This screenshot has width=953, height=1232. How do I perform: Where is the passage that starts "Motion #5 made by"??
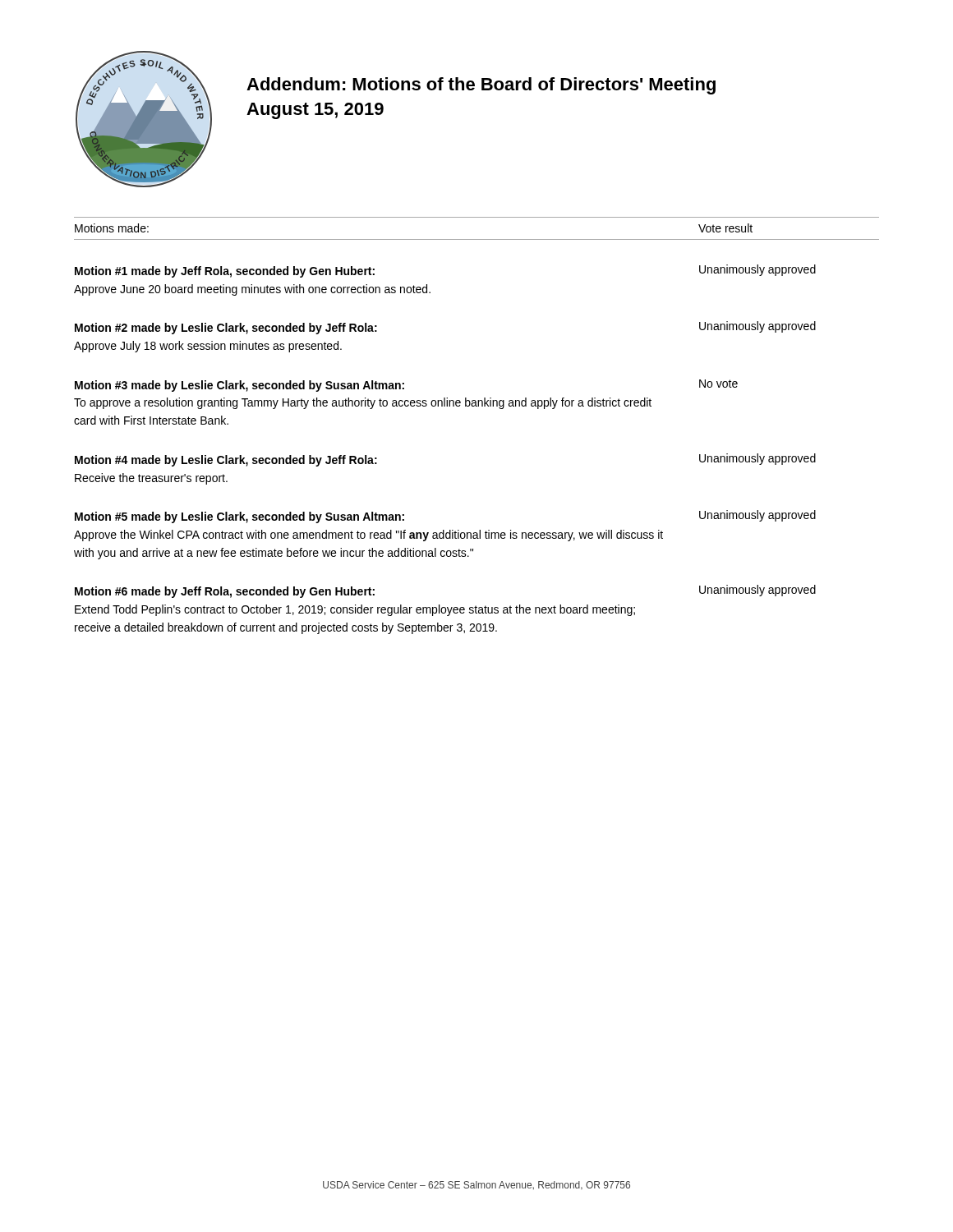click(x=476, y=535)
